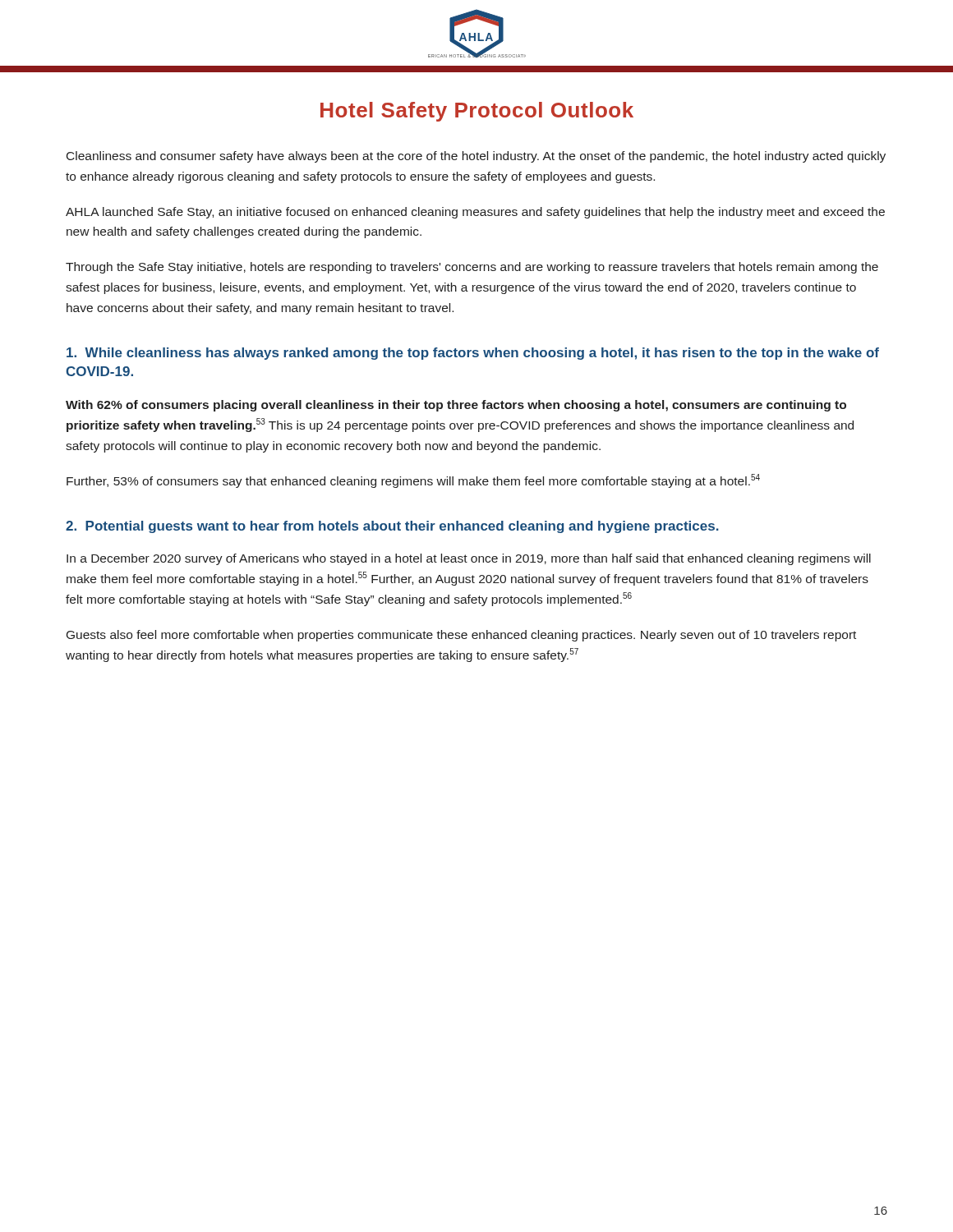The image size is (953, 1232).
Task: Click on the text block that says "In a December 2020 survey of Americans who"
Action: (x=469, y=579)
